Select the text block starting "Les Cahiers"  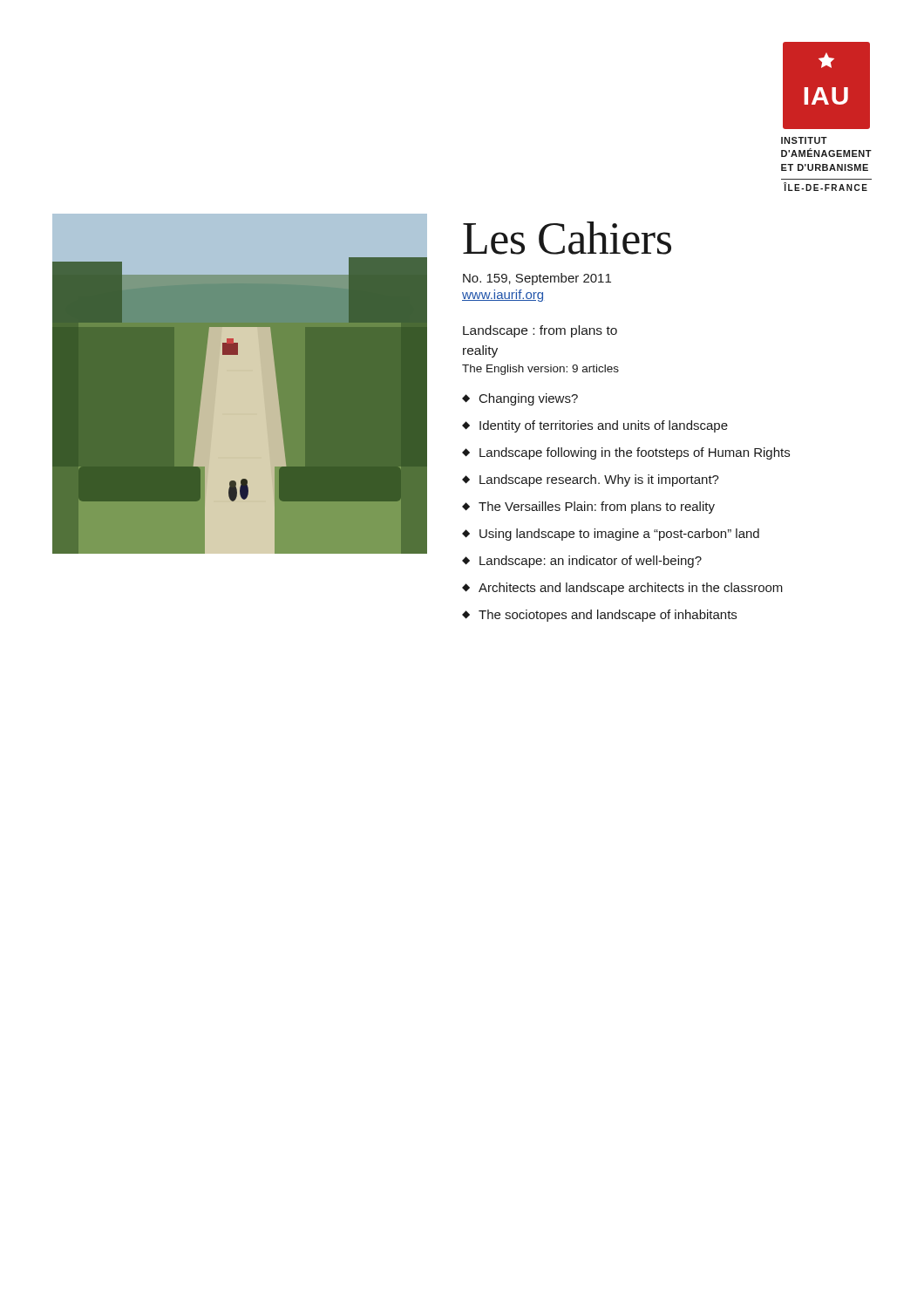667,239
